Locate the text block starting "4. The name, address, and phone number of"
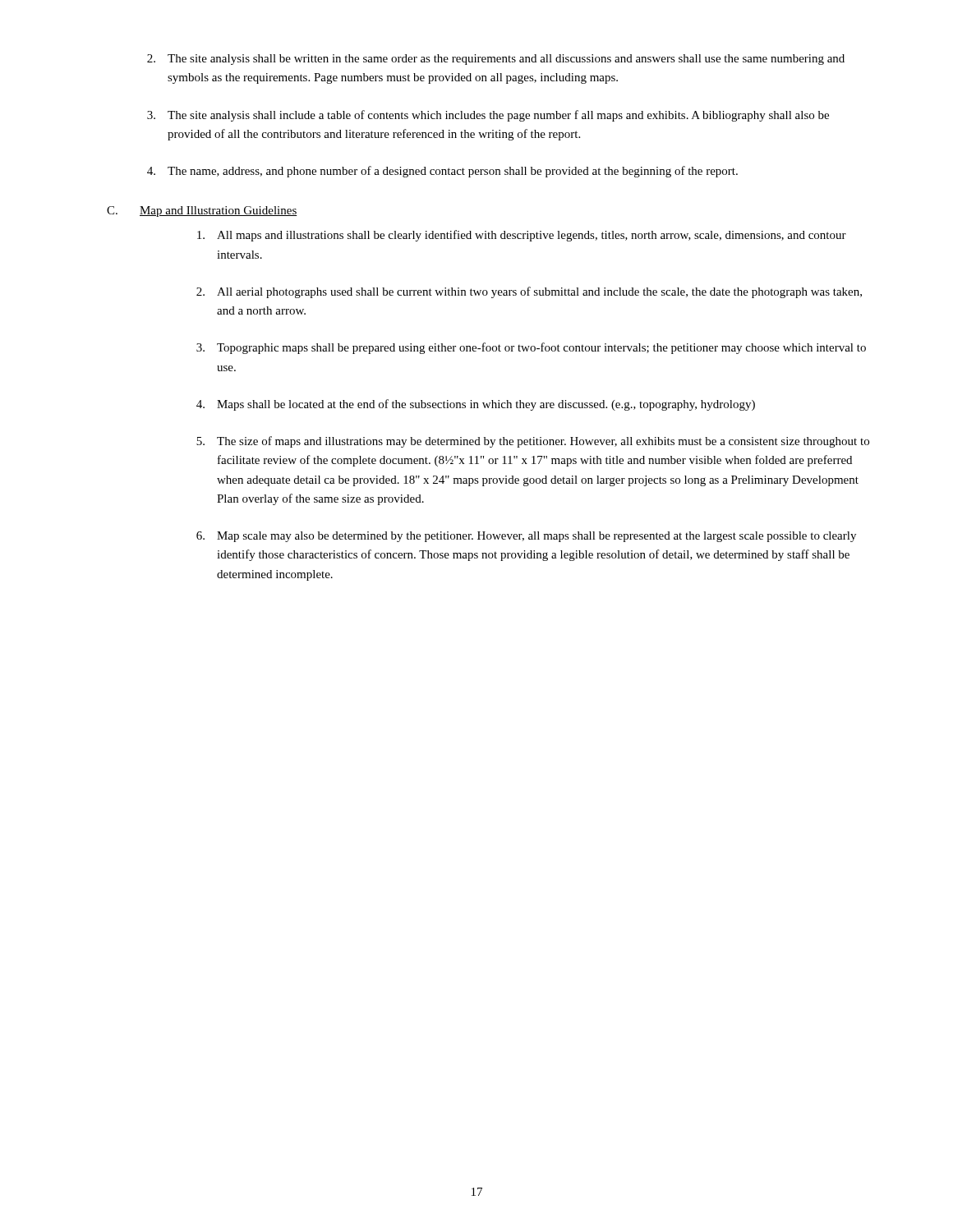Image resolution: width=953 pixels, height=1232 pixels. coord(489,171)
